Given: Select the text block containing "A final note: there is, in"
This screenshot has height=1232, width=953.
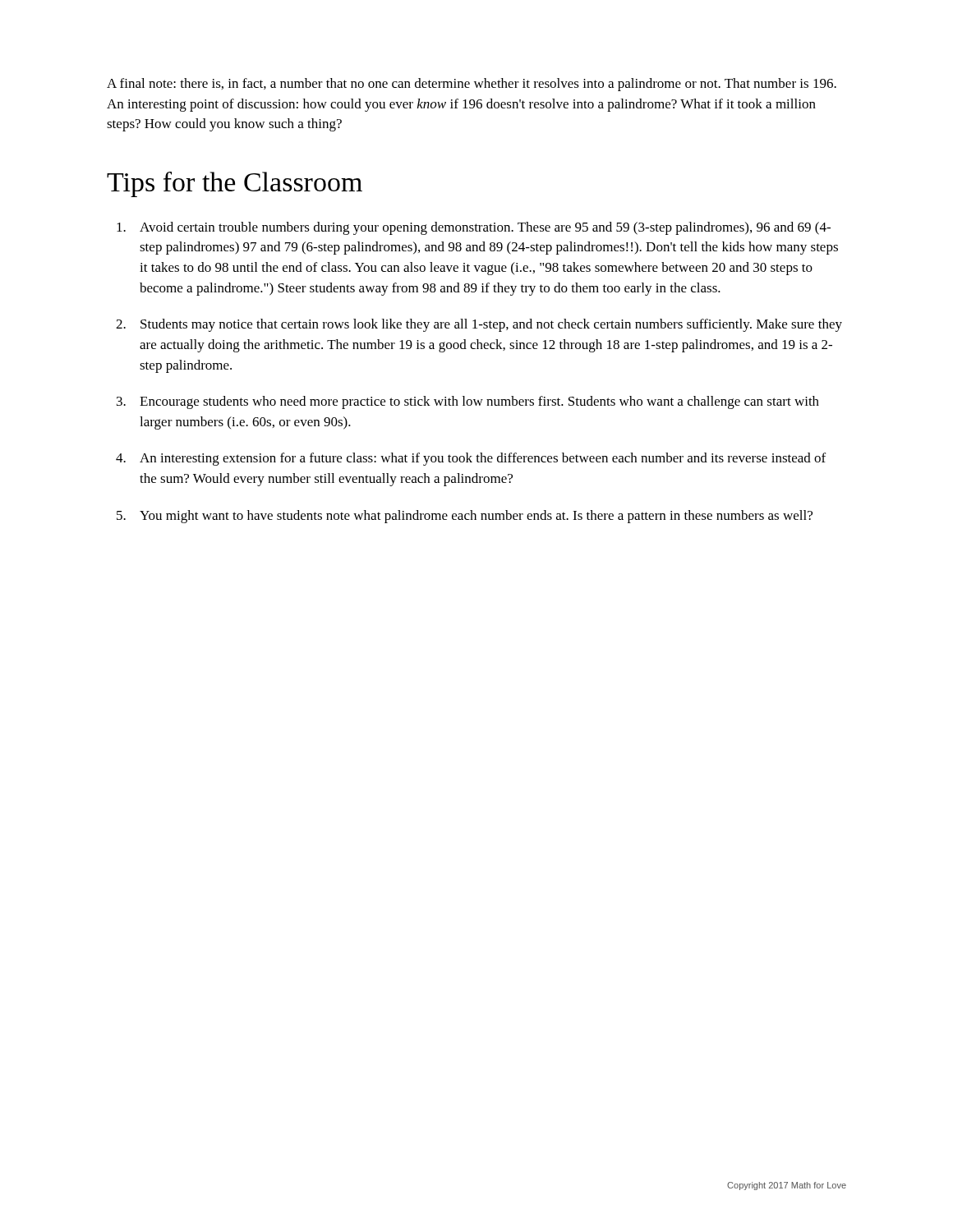Looking at the screenshot, I should pos(472,104).
